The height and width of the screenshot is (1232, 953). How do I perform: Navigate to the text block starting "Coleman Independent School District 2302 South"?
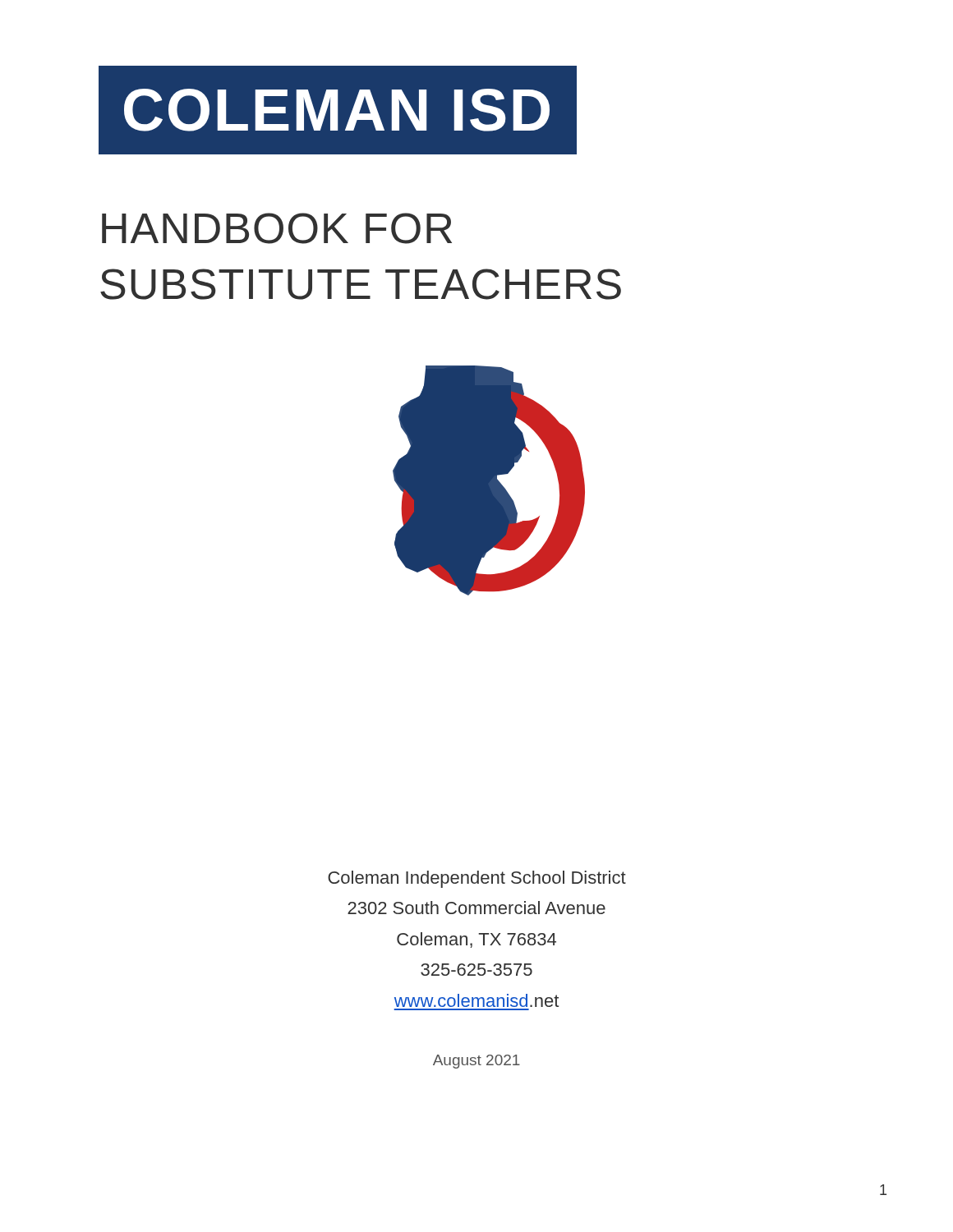coord(476,939)
